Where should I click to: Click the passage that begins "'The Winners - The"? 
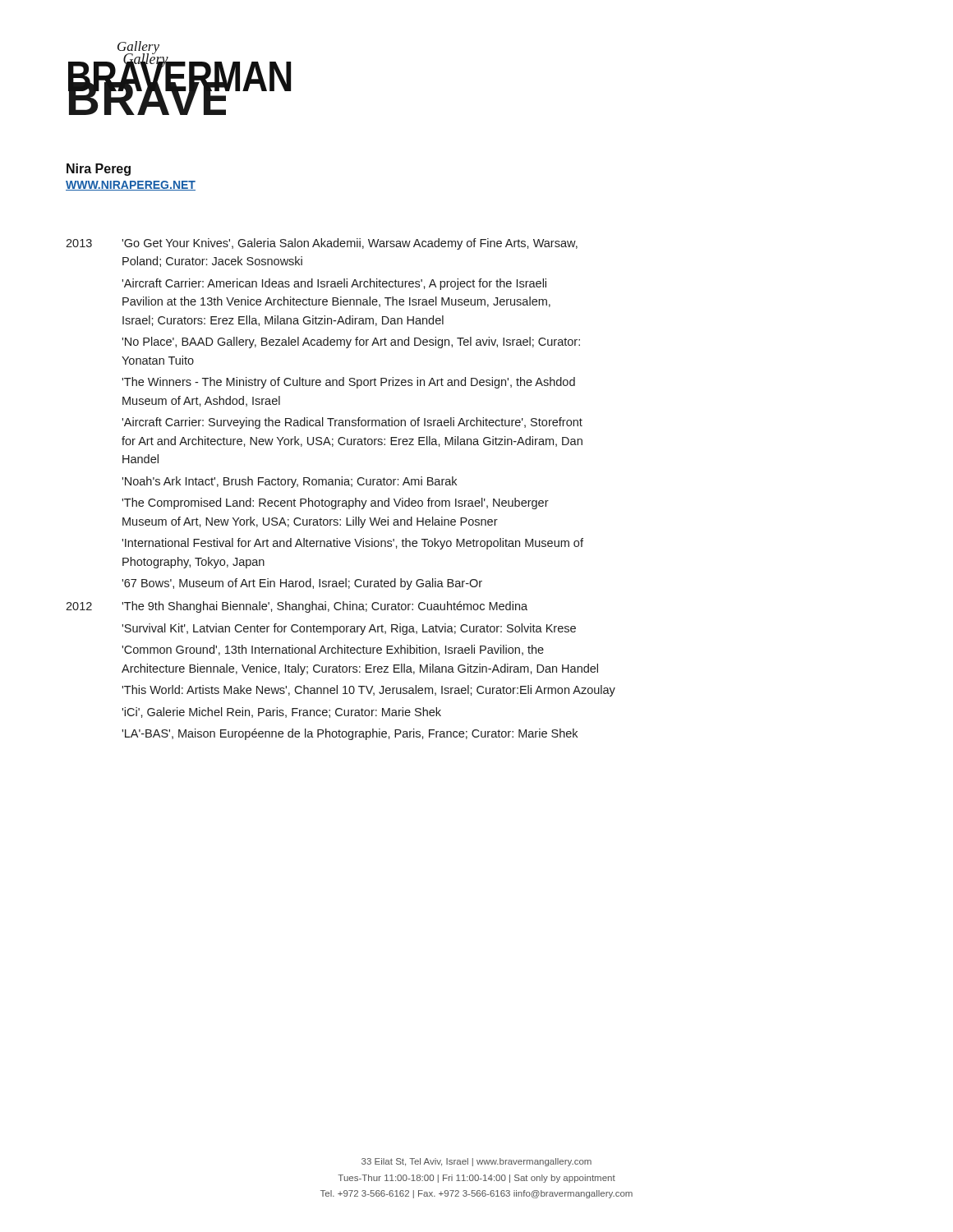click(349, 391)
